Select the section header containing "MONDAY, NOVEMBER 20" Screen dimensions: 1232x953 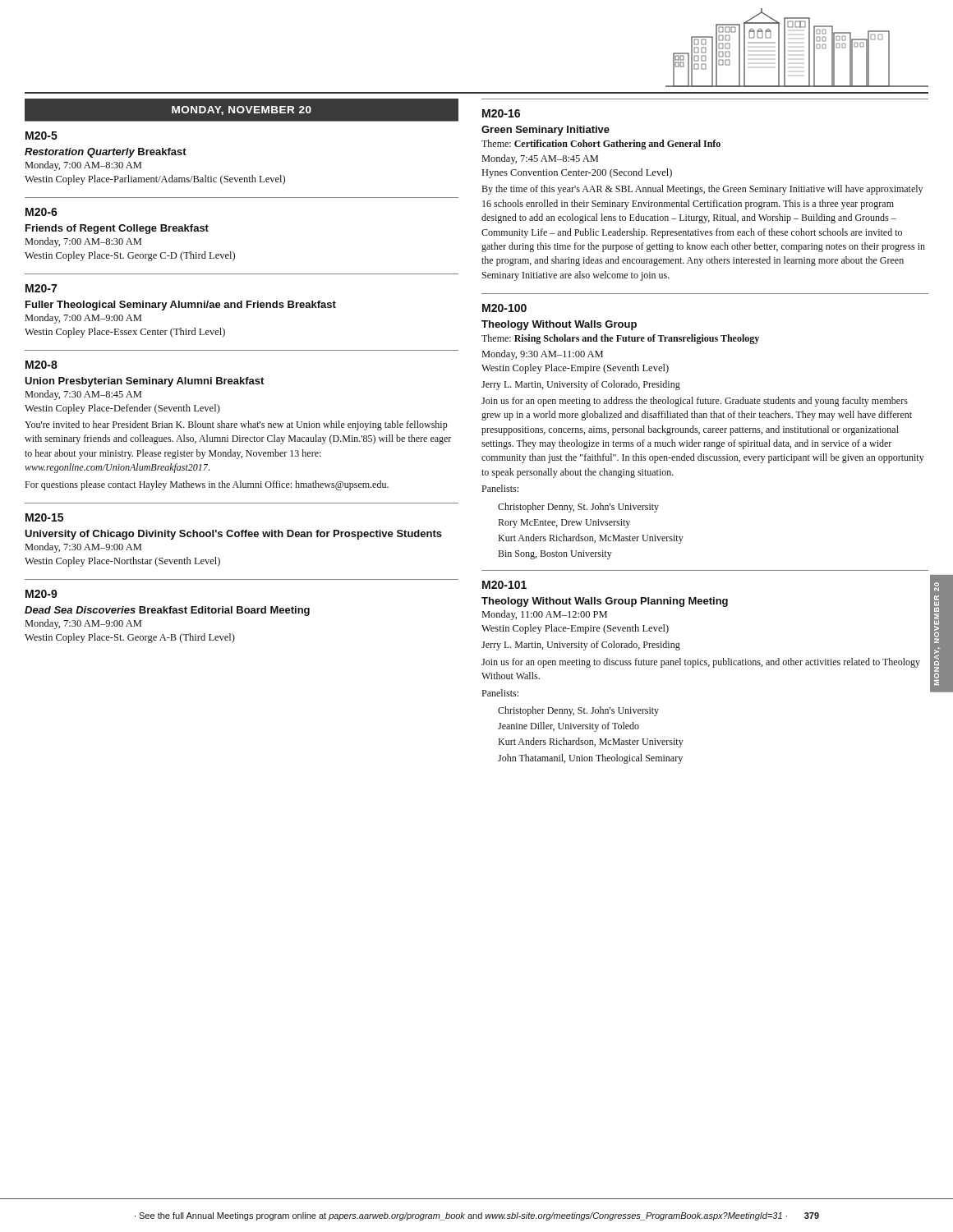click(242, 110)
